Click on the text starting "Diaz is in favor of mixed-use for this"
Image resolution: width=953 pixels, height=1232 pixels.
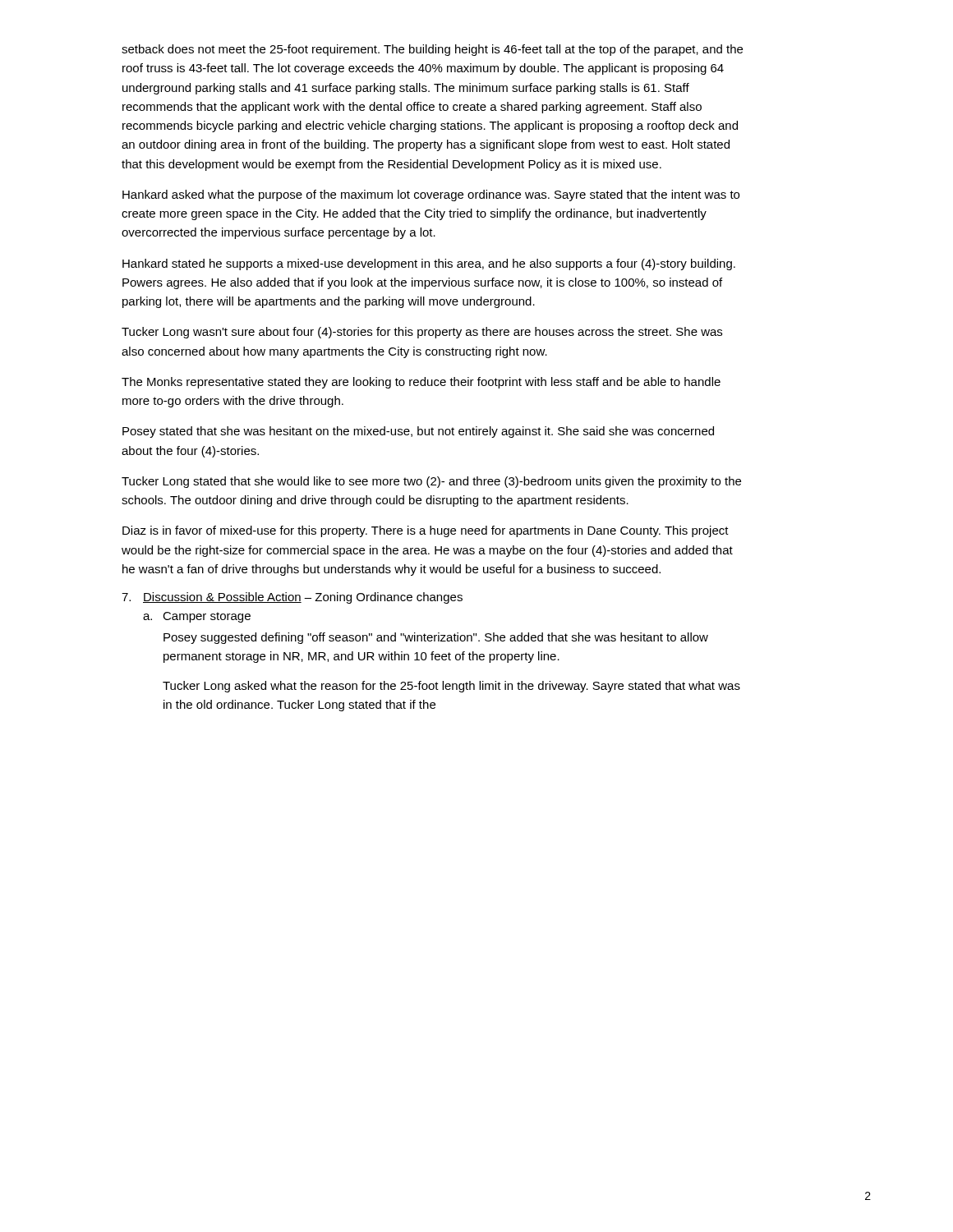pyautogui.click(x=427, y=549)
